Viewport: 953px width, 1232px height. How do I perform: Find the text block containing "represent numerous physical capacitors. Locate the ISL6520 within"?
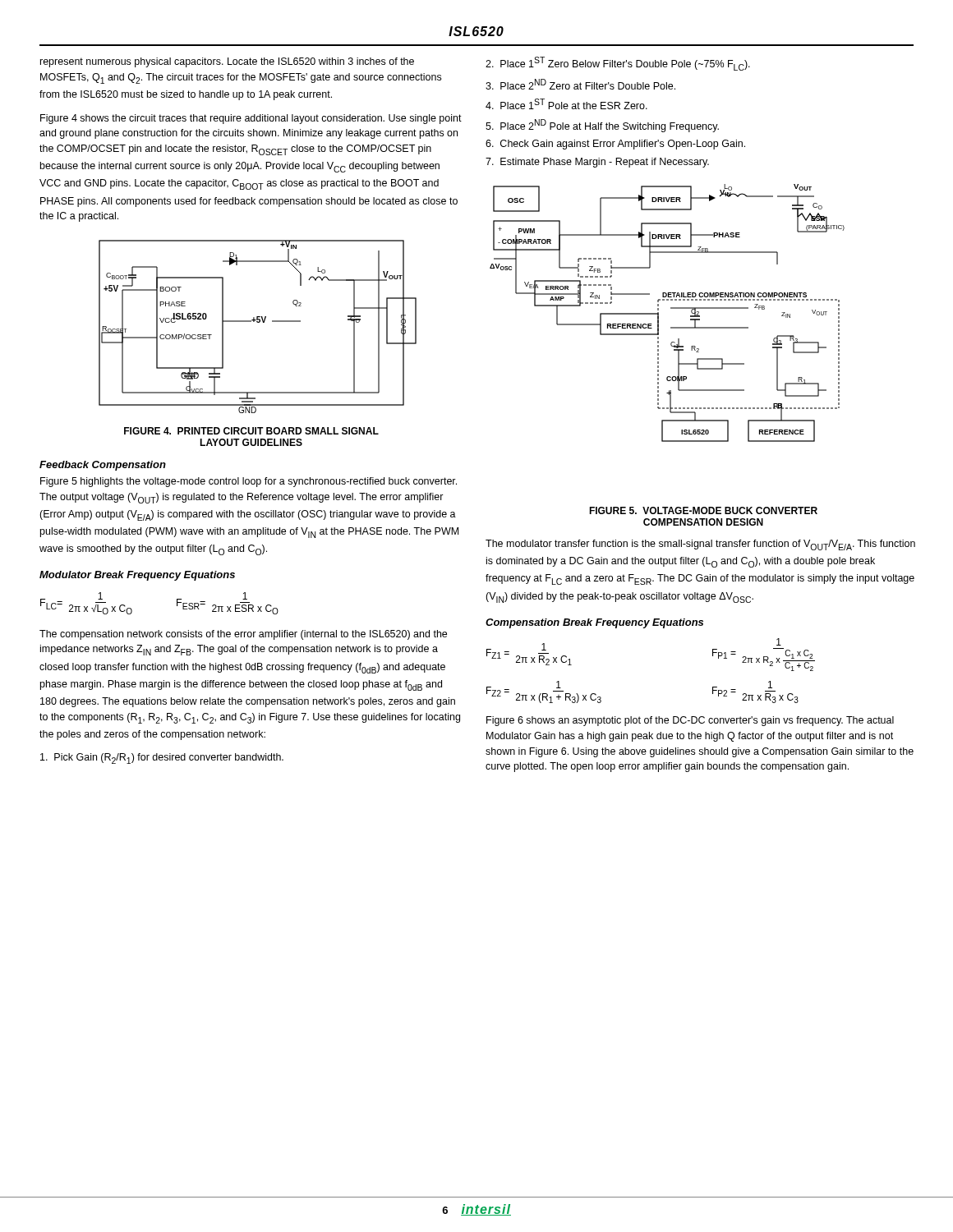coord(241,78)
